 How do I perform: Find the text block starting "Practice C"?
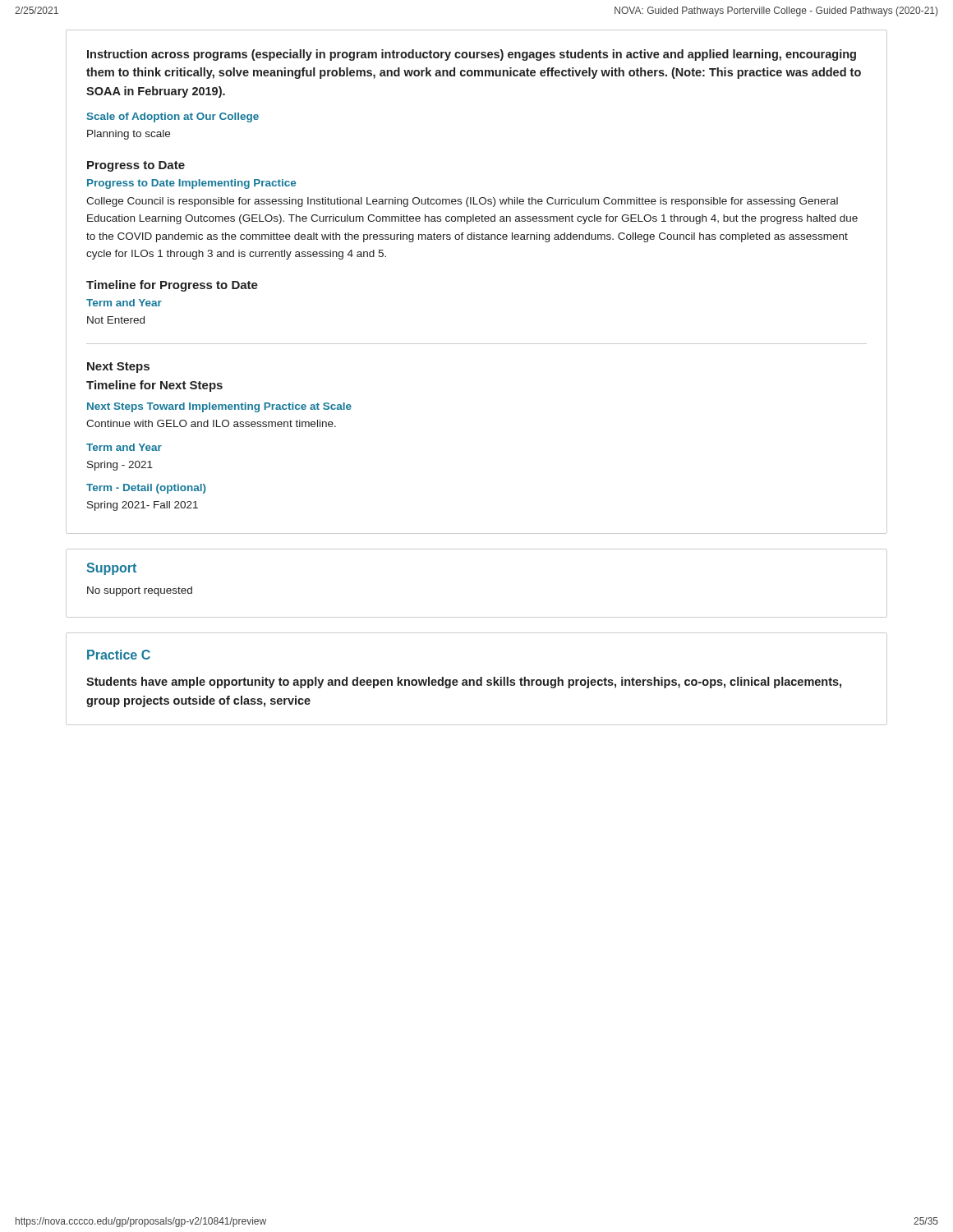point(118,655)
